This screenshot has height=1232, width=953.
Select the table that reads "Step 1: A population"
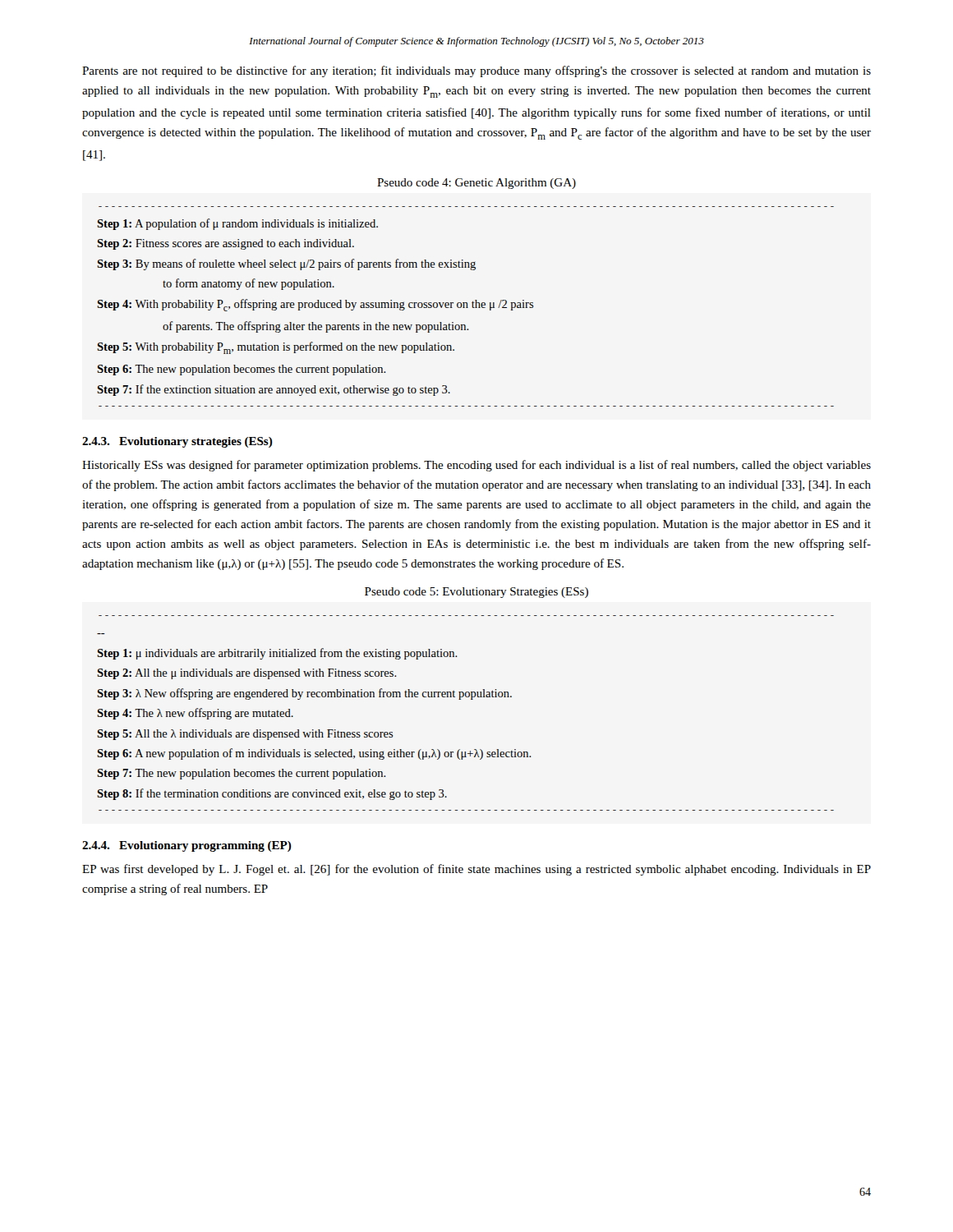476,307
